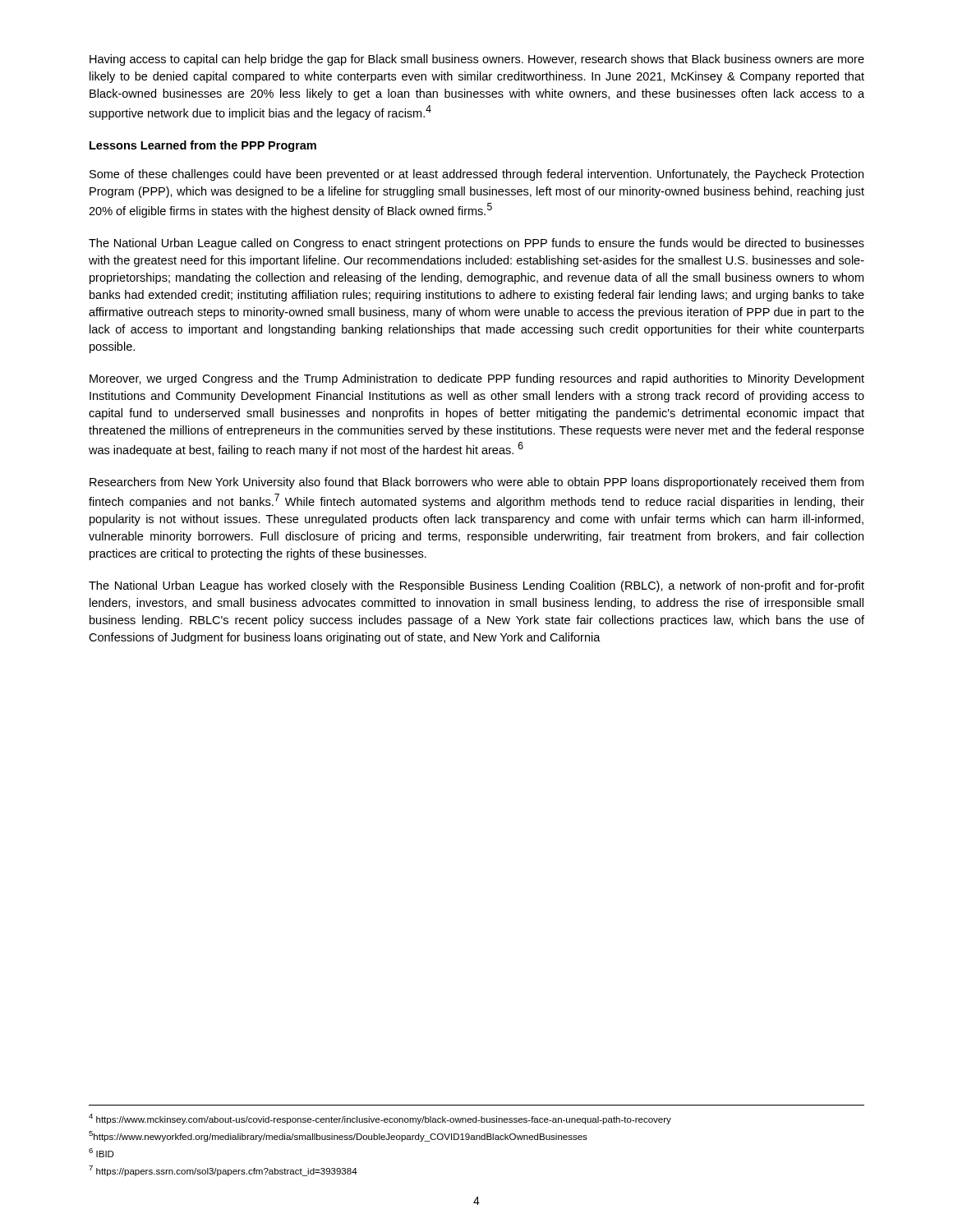
Task: Find the text block with the text "The National Urban League has worked closely"
Action: 476,611
